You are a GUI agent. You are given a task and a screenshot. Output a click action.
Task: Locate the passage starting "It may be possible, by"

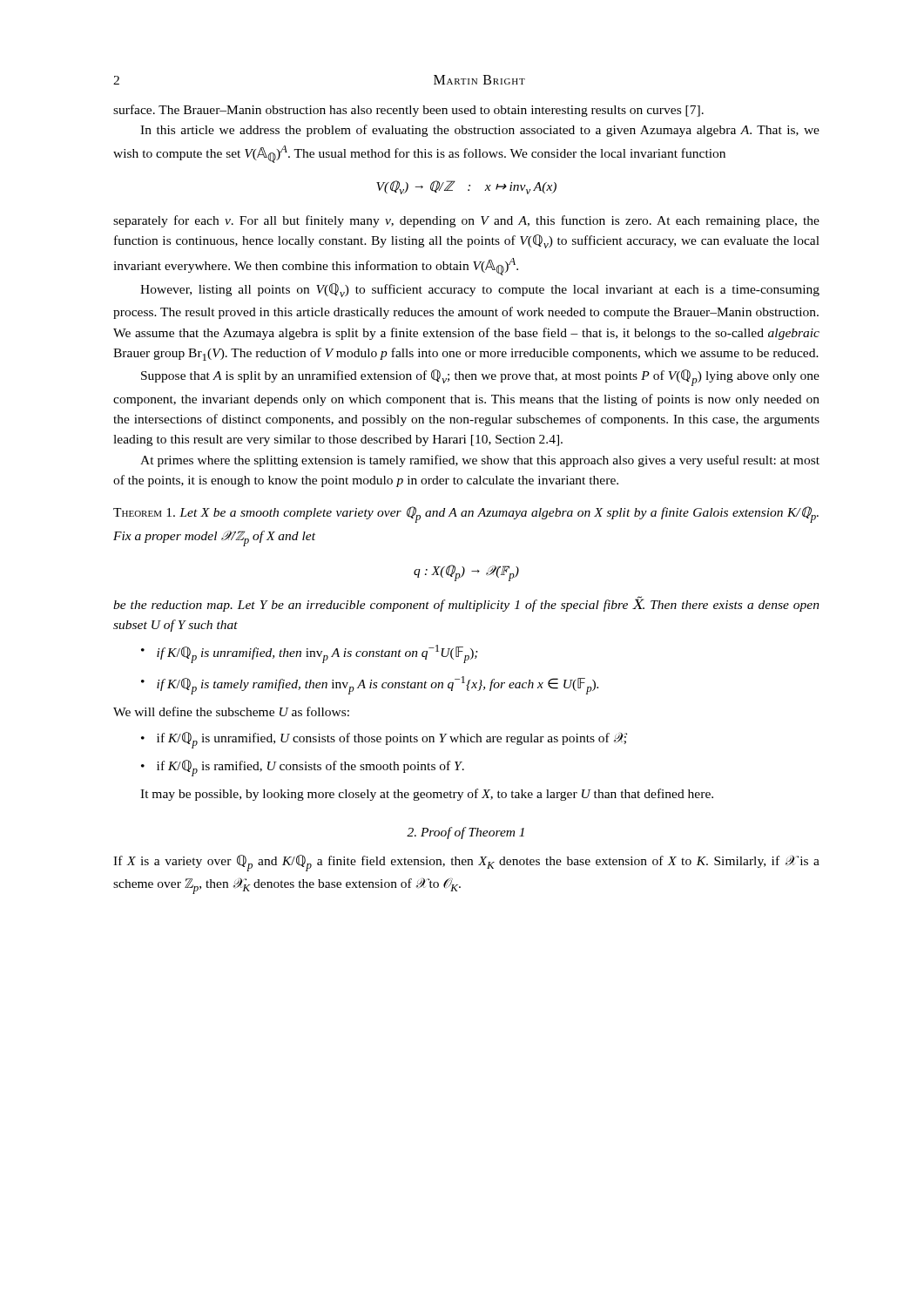pos(466,794)
